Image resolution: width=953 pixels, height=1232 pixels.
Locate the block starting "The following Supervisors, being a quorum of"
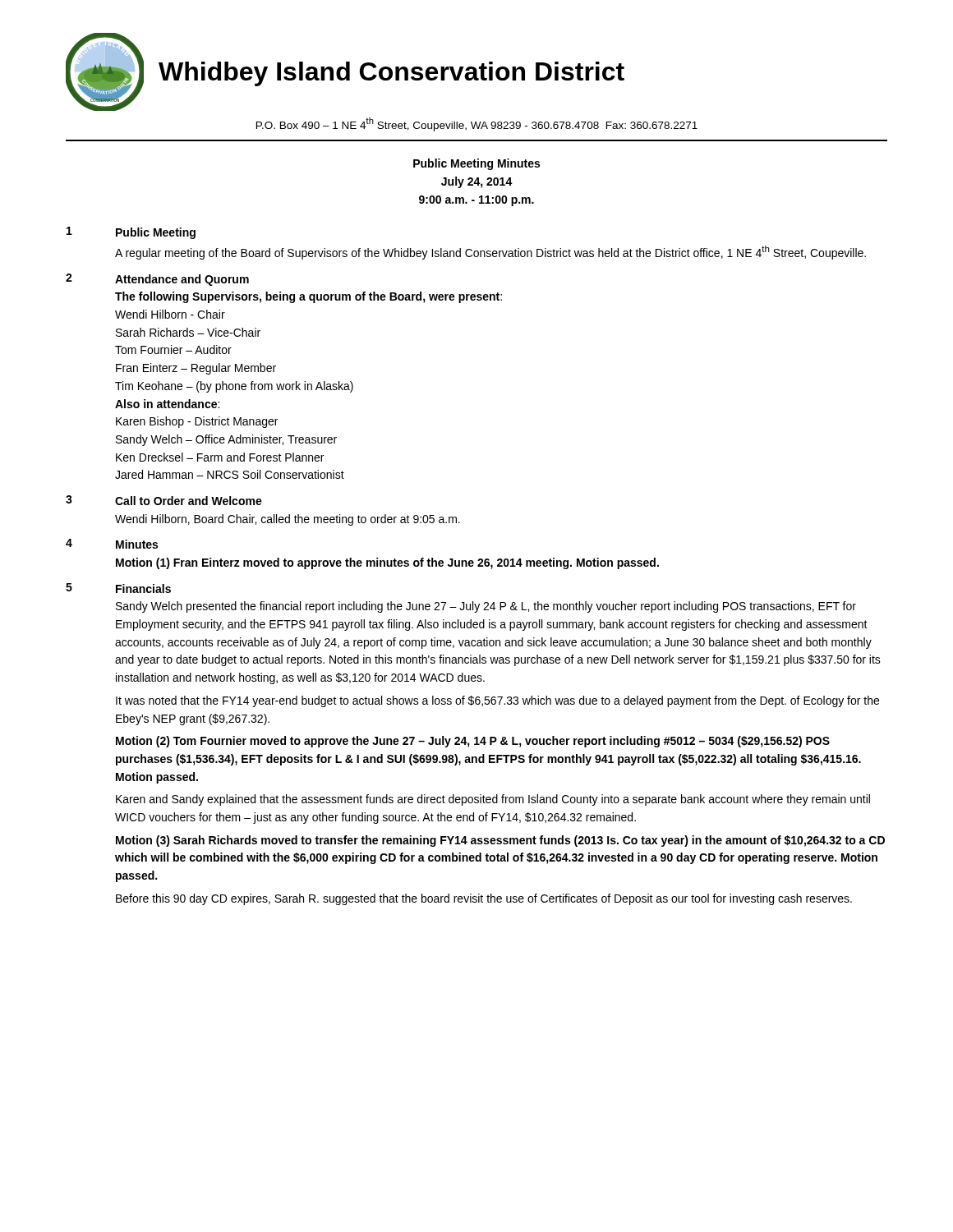[x=309, y=386]
